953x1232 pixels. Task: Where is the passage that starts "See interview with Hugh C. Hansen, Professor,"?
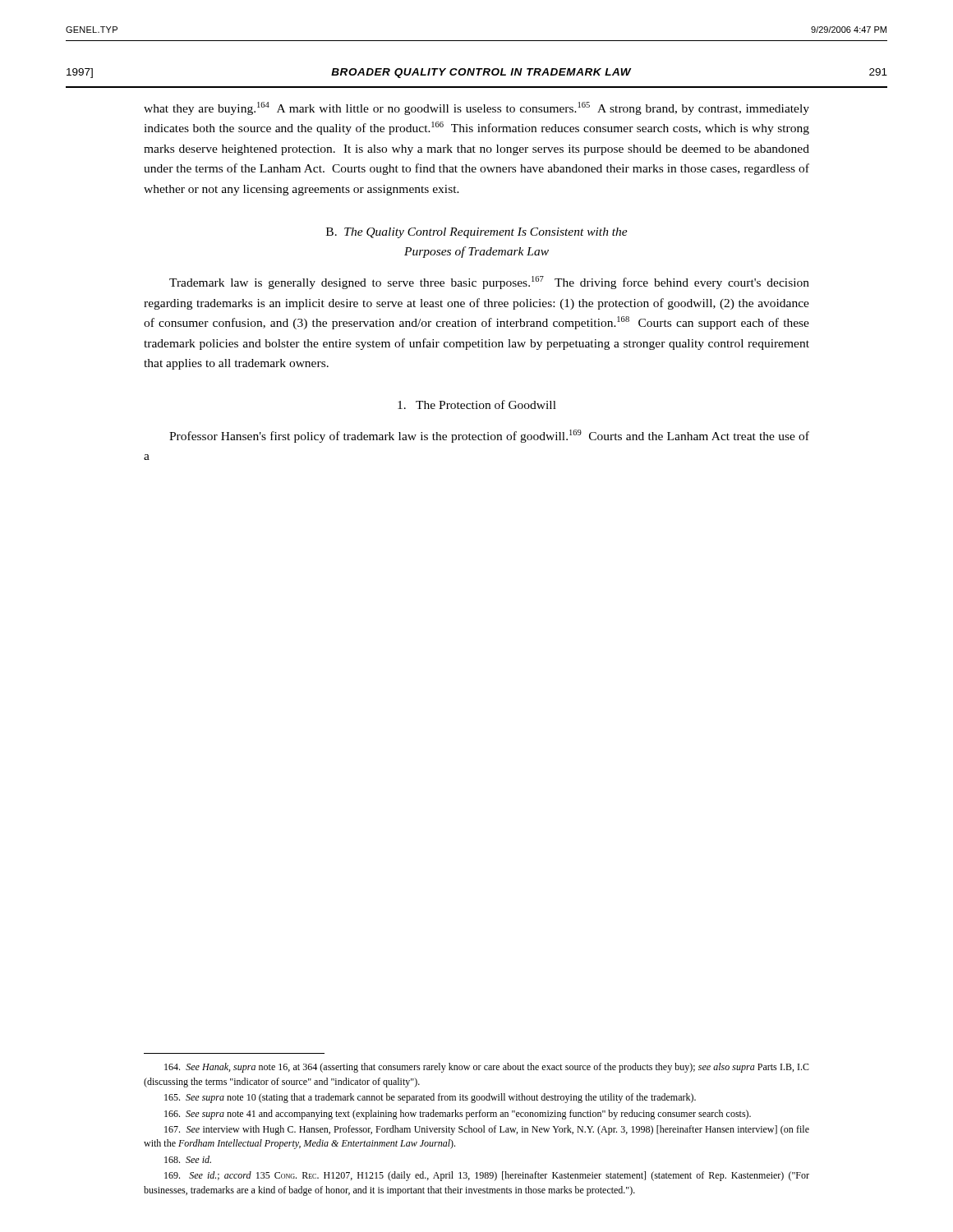click(x=476, y=1137)
